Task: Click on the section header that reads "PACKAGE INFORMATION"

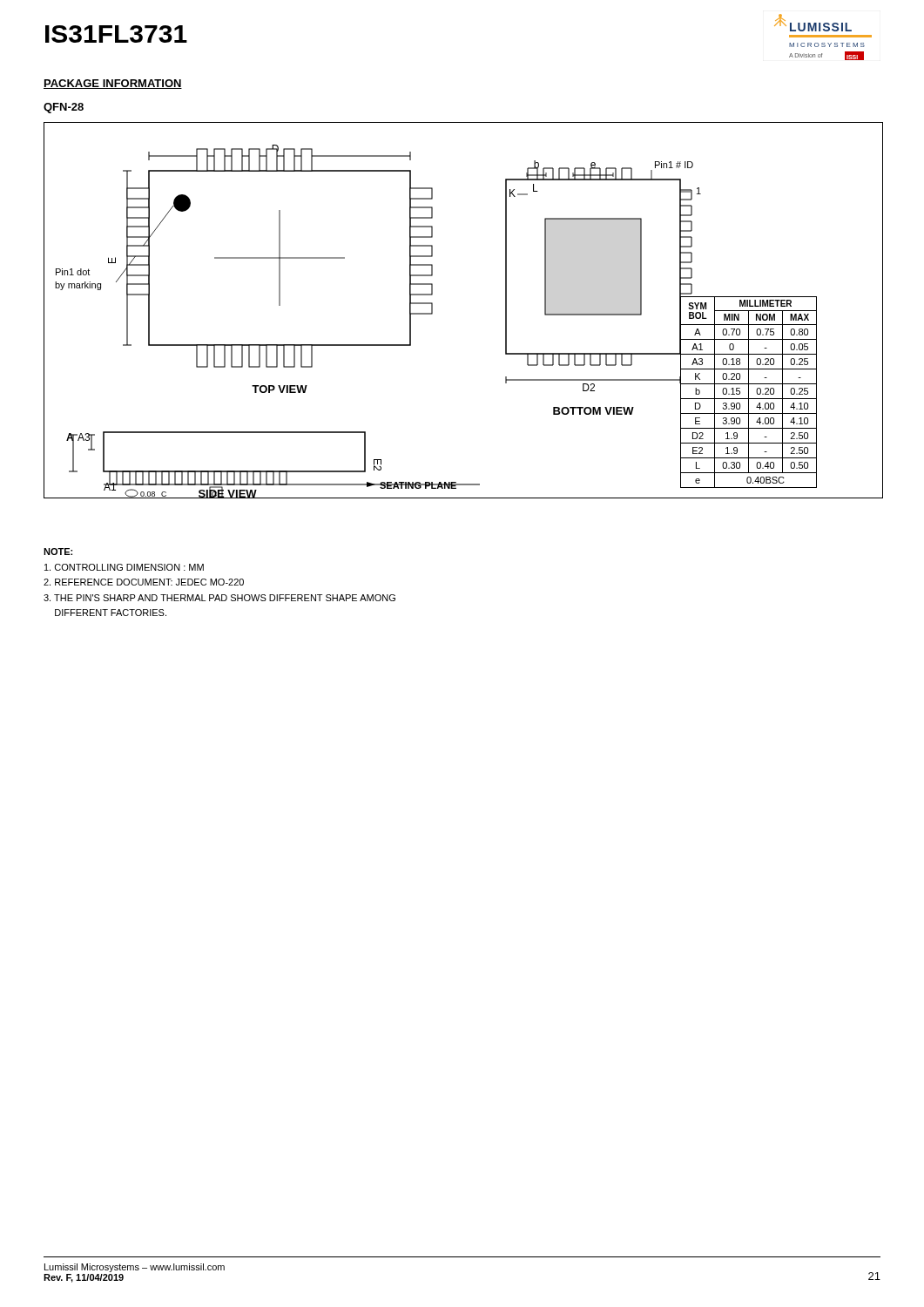Action: (x=112, y=83)
